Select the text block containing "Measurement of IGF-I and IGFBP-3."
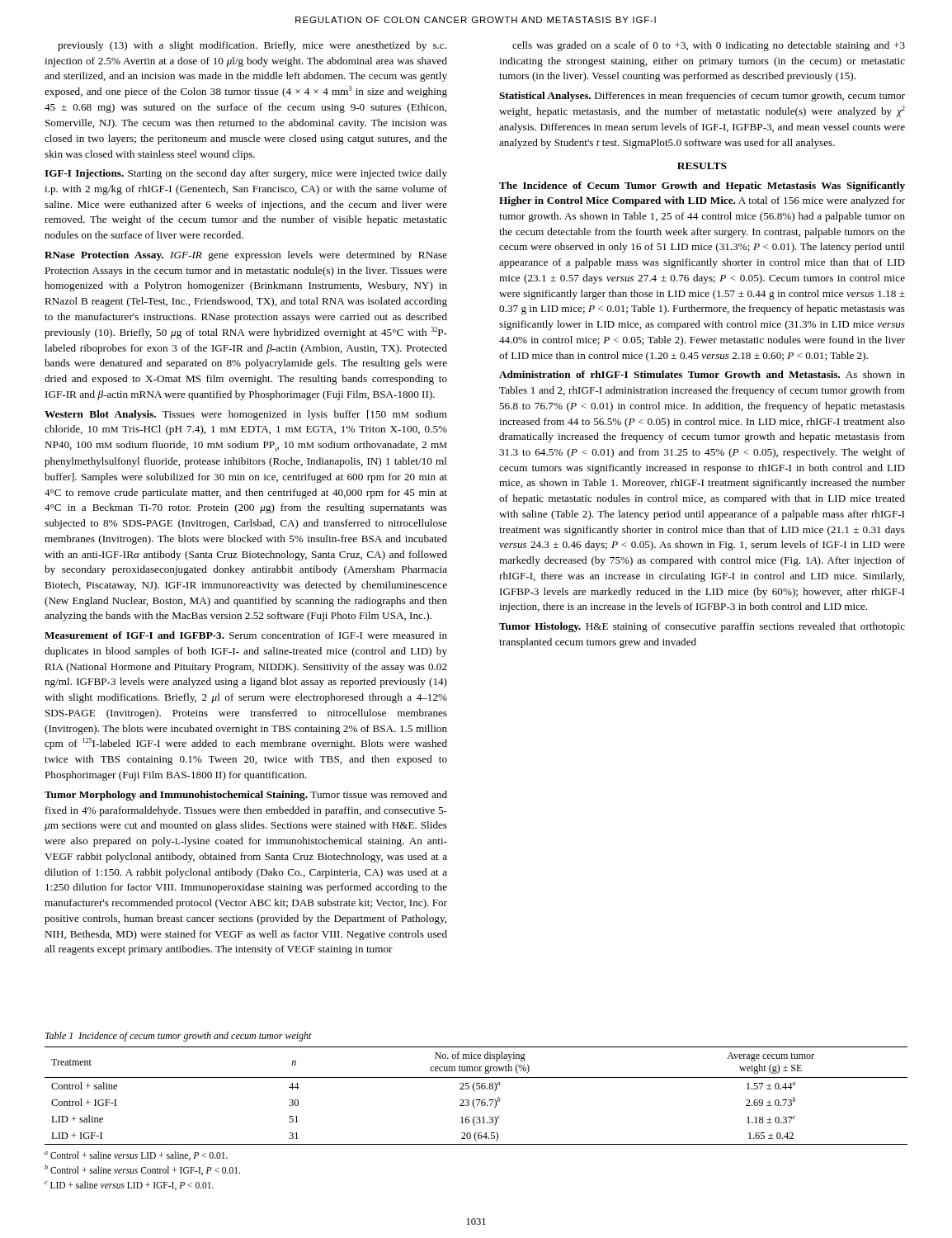 tap(246, 706)
